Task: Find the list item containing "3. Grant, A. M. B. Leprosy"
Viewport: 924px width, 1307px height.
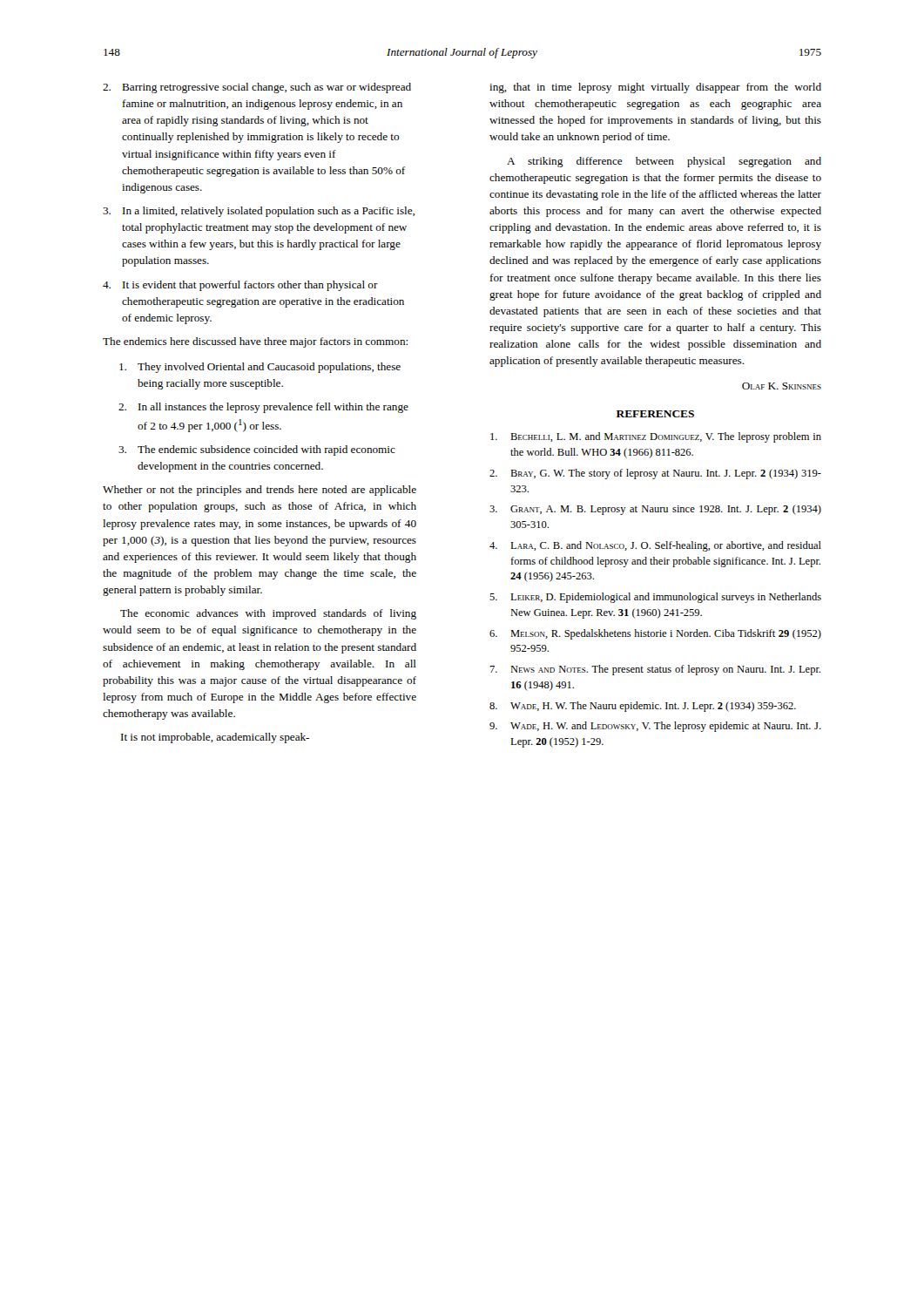Action: click(655, 518)
